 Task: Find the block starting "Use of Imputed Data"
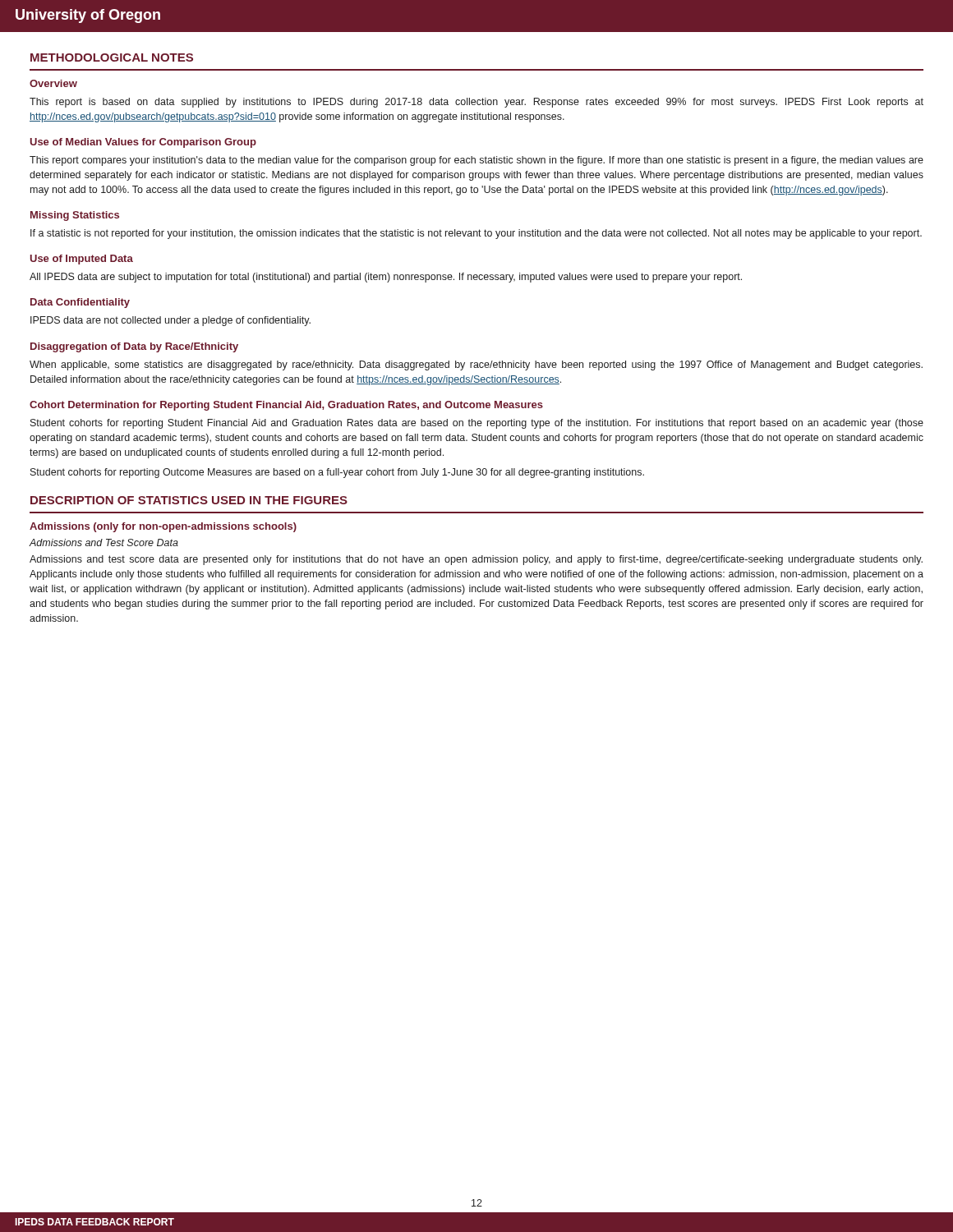pyautogui.click(x=81, y=258)
